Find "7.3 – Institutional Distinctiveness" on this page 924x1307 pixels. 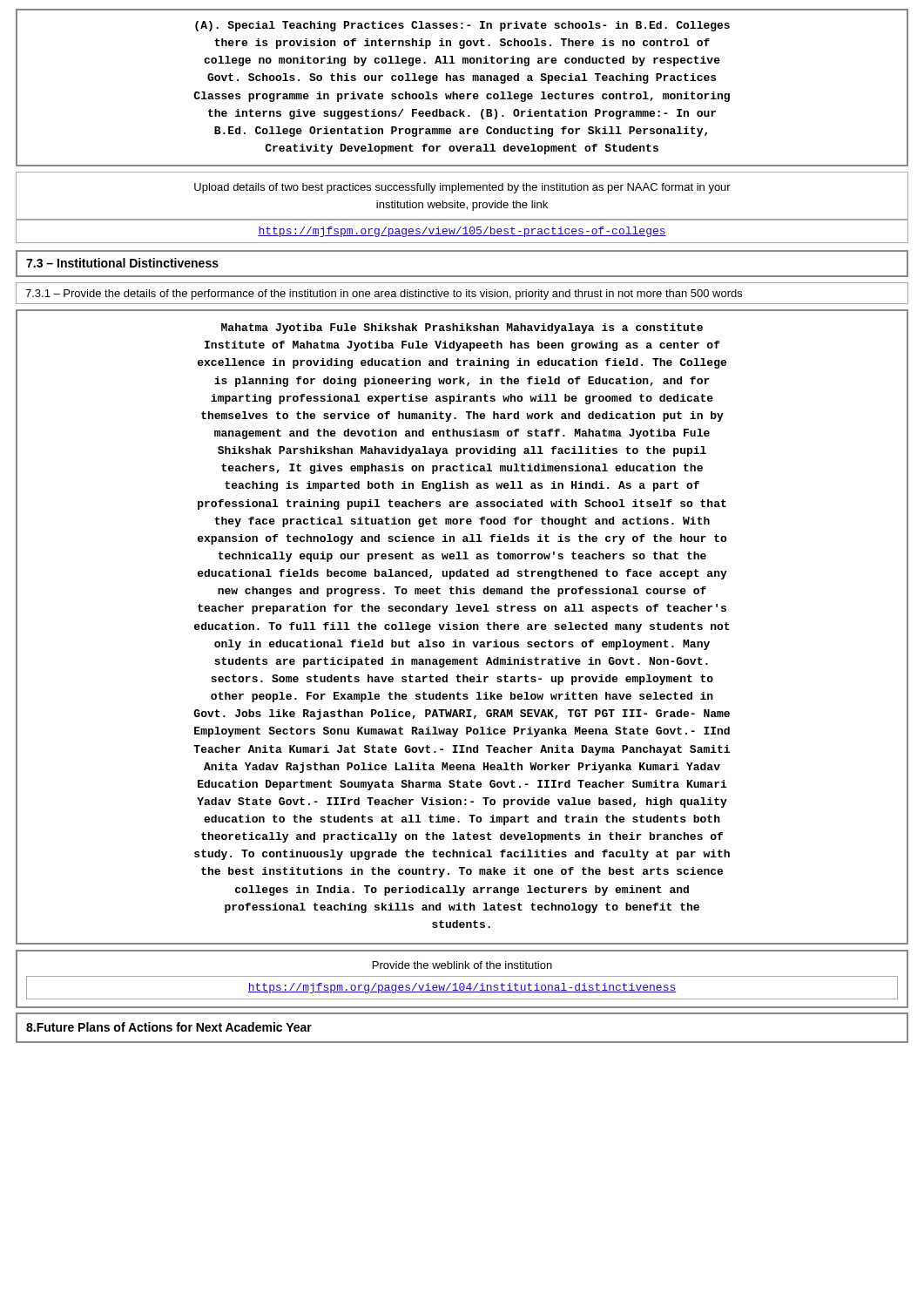tap(122, 263)
